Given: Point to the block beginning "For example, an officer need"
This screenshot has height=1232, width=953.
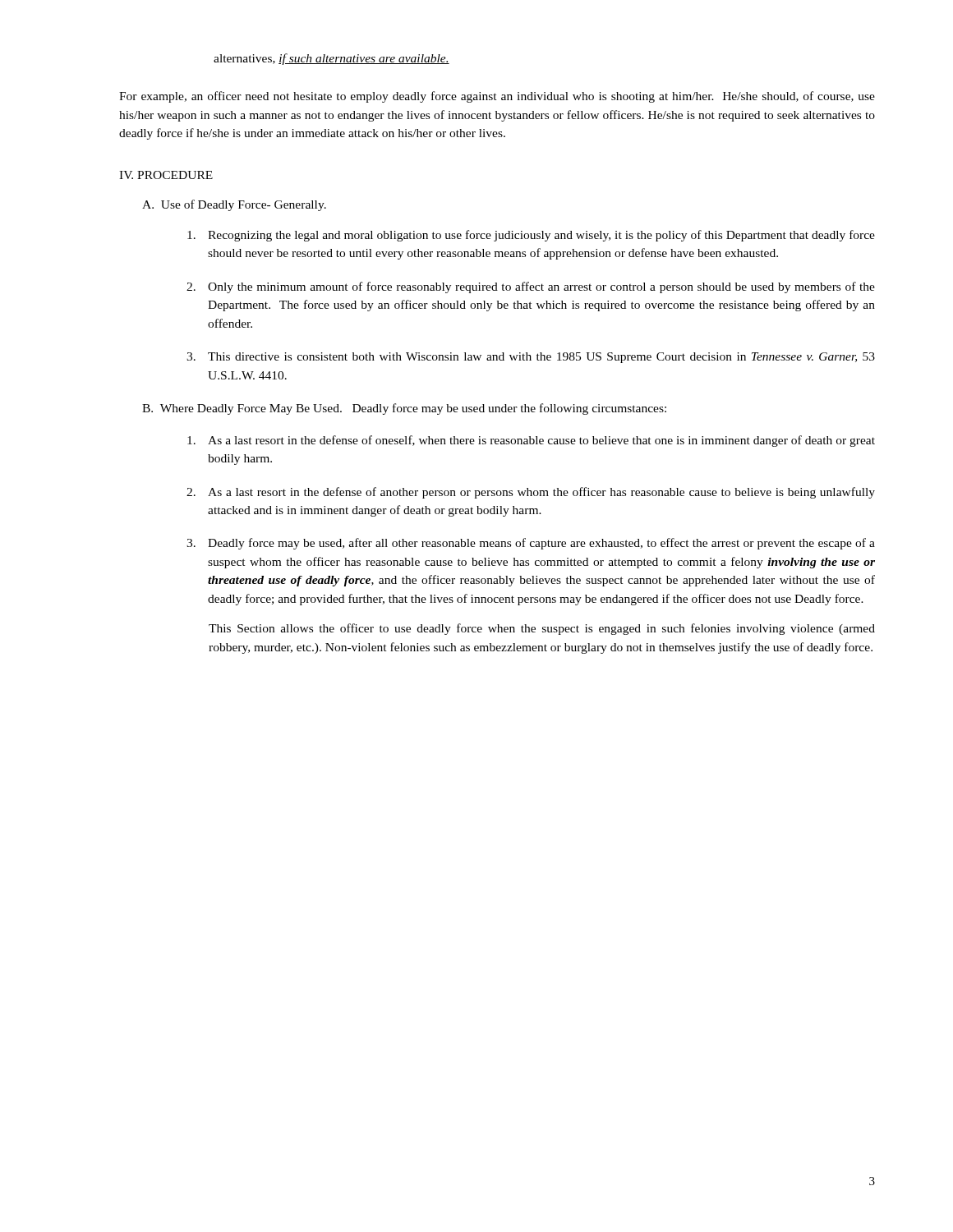Looking at the screenshot, I should 497,115.
